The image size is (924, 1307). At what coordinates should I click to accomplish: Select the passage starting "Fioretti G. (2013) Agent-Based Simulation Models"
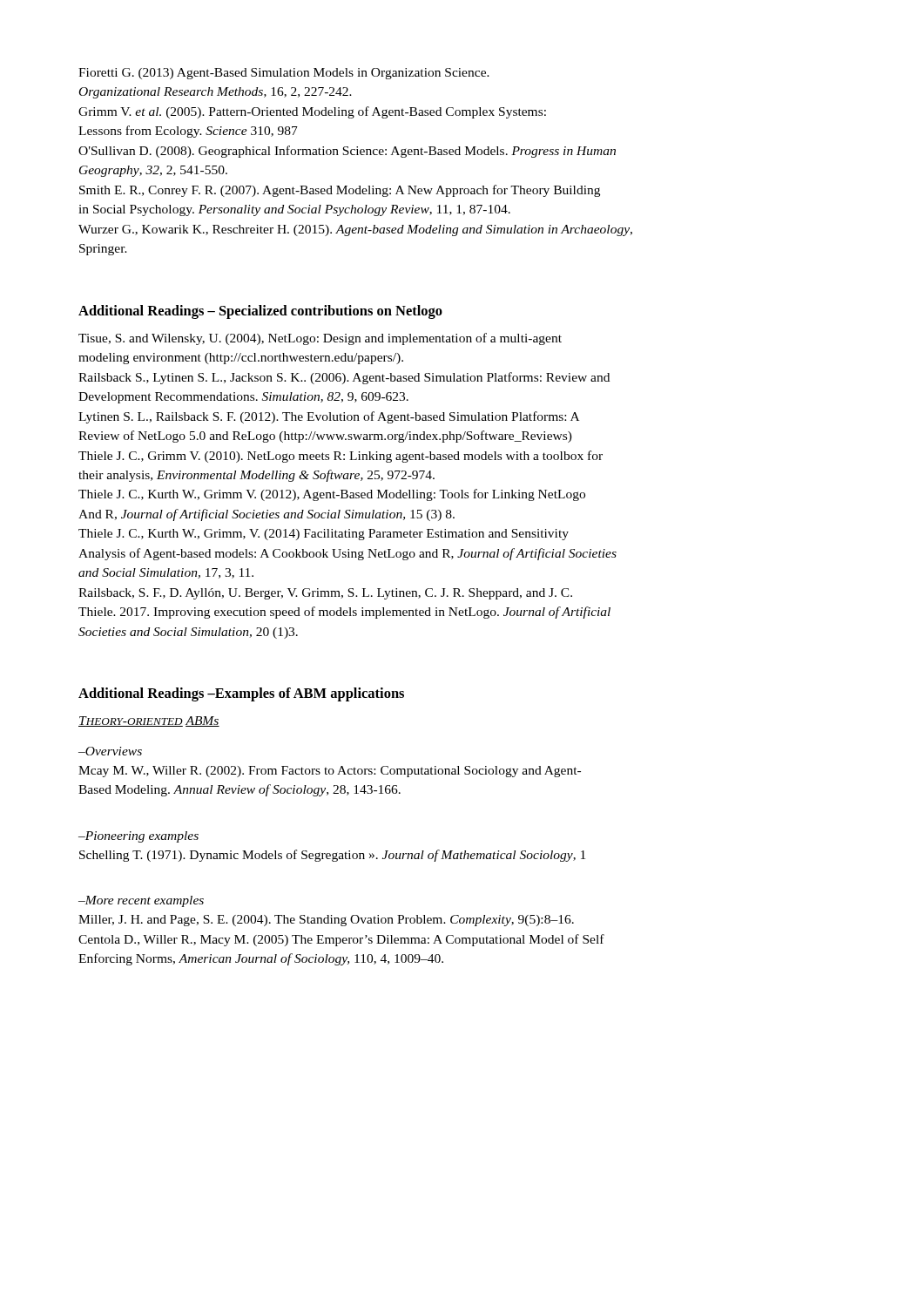pos(284,82)
